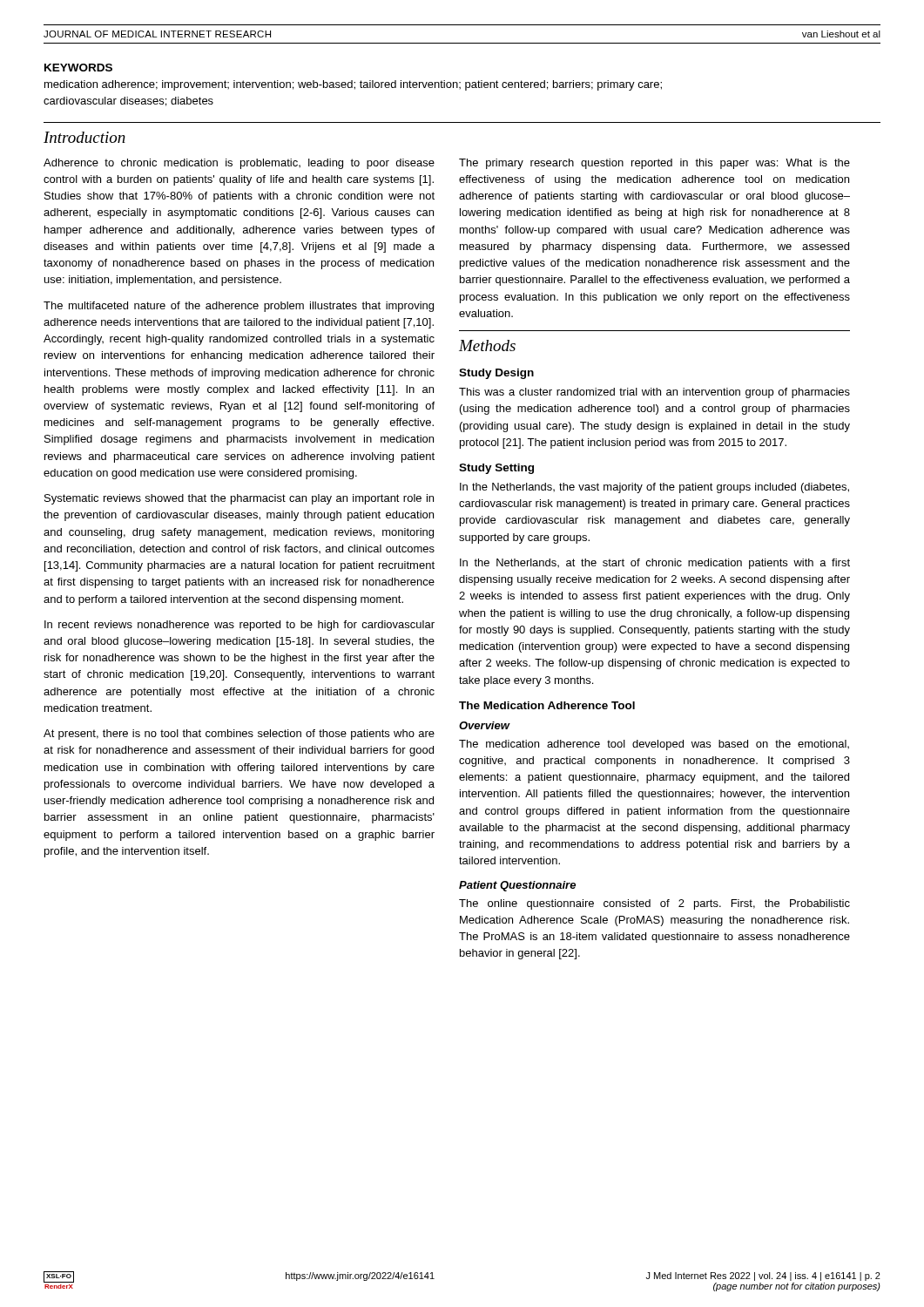Locate the text "The Medication Adherence Tool"
This screenshot has height=1307, width=924.
[x=547, y=705]
